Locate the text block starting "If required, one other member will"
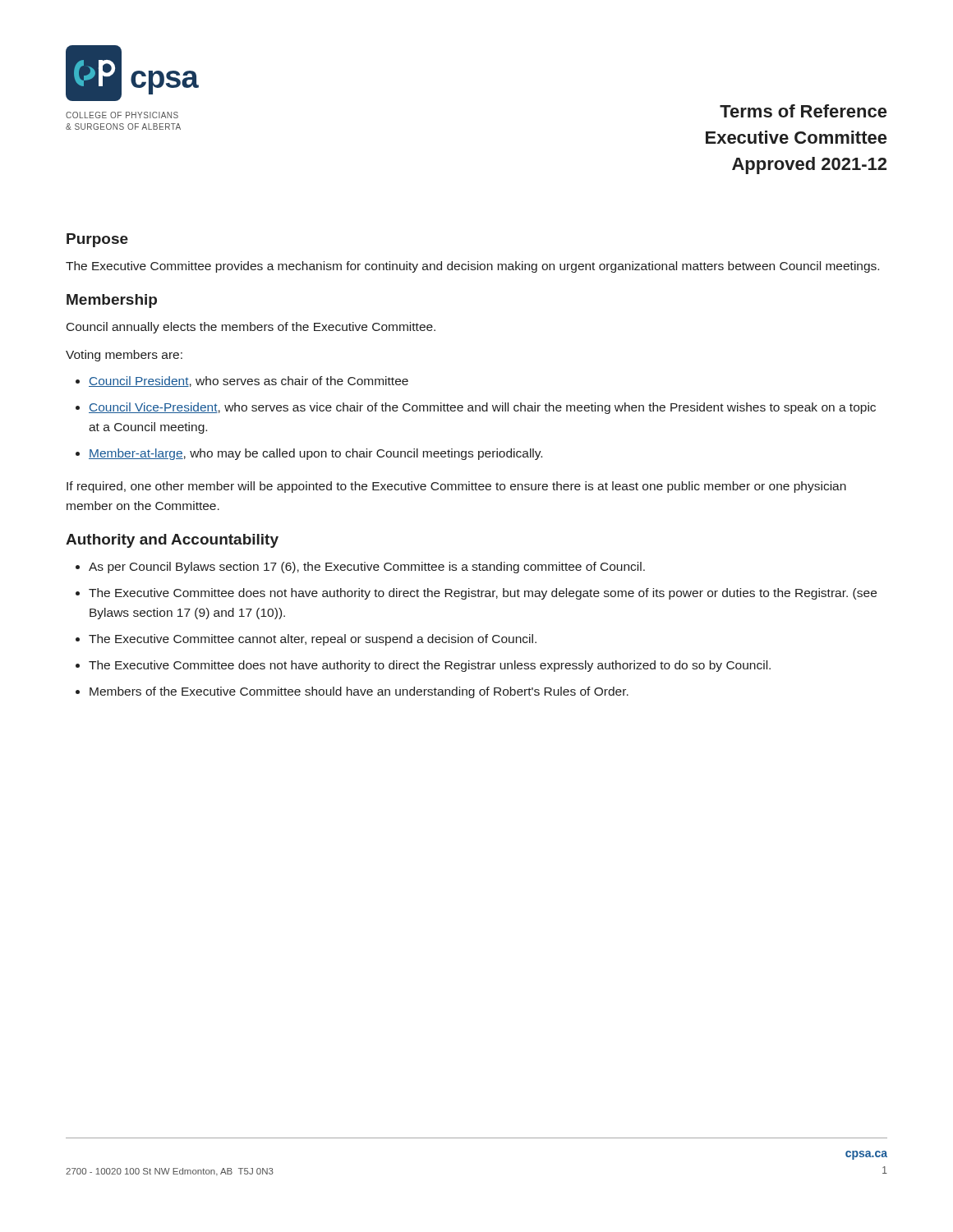This screenshot has width=953, height=1232. pyautogui.click(x=456, y=496)
